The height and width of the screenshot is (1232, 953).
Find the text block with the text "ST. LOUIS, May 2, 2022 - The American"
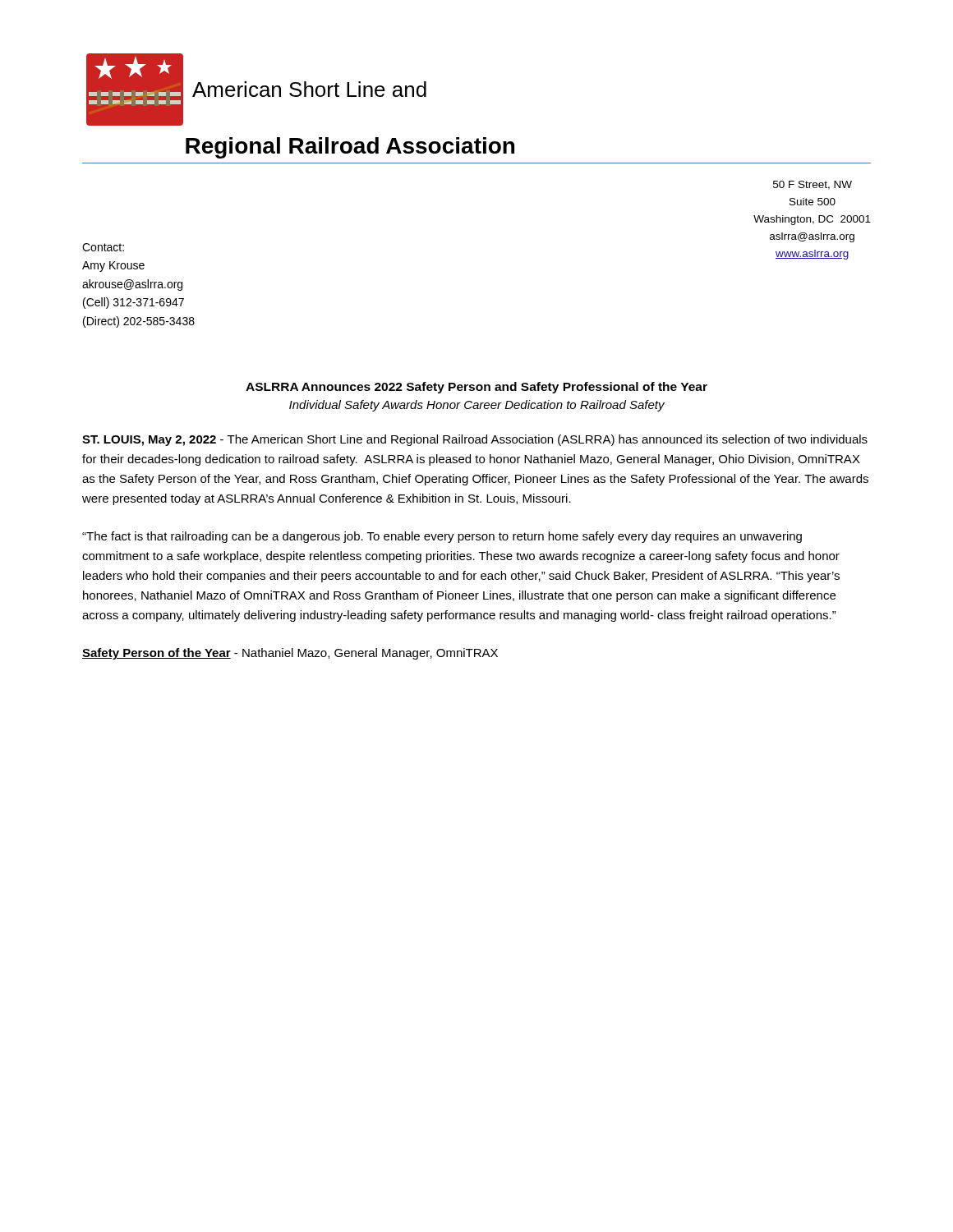click(475, 469)
